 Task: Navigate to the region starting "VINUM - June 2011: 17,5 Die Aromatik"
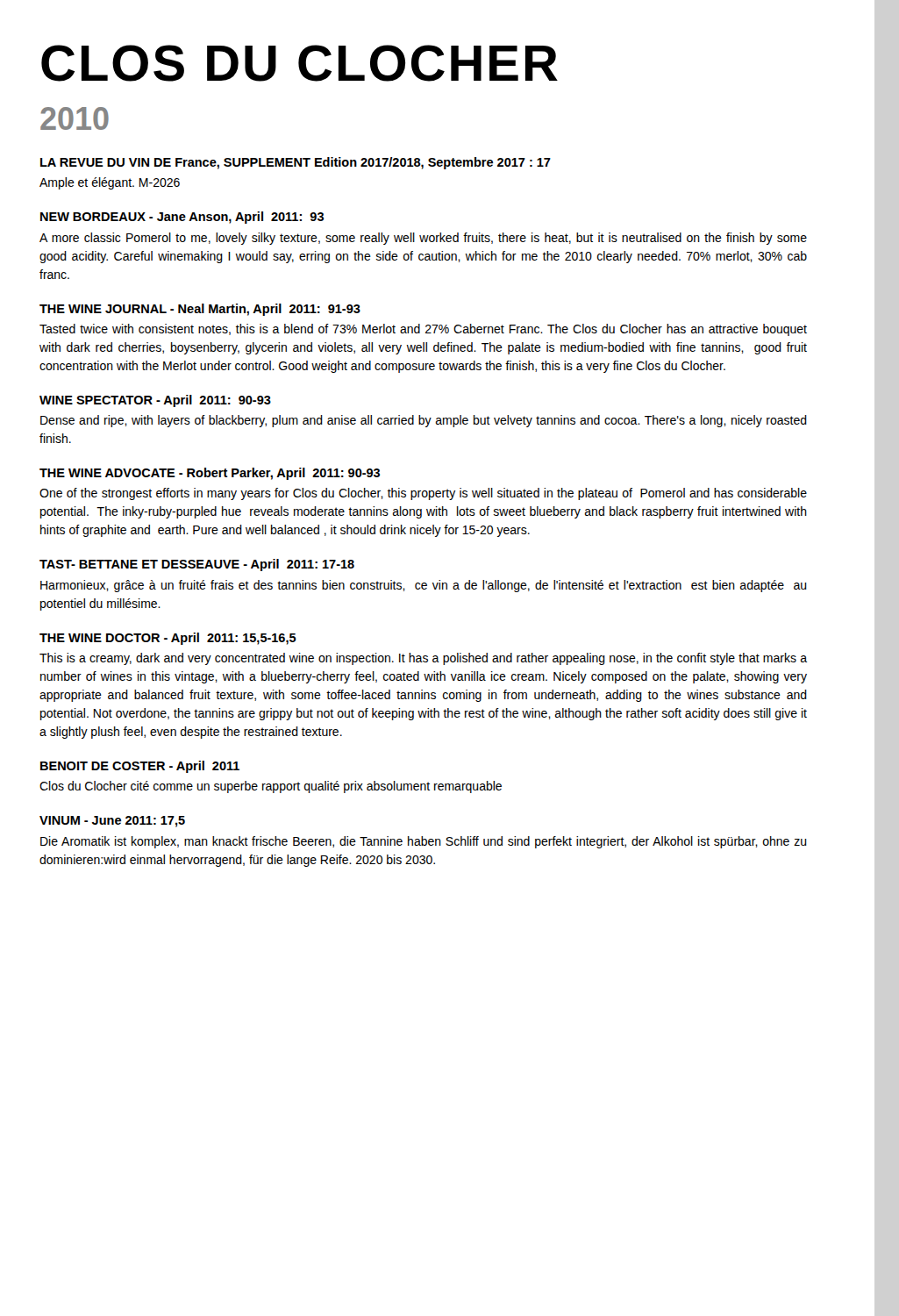(x=423, y=840)
